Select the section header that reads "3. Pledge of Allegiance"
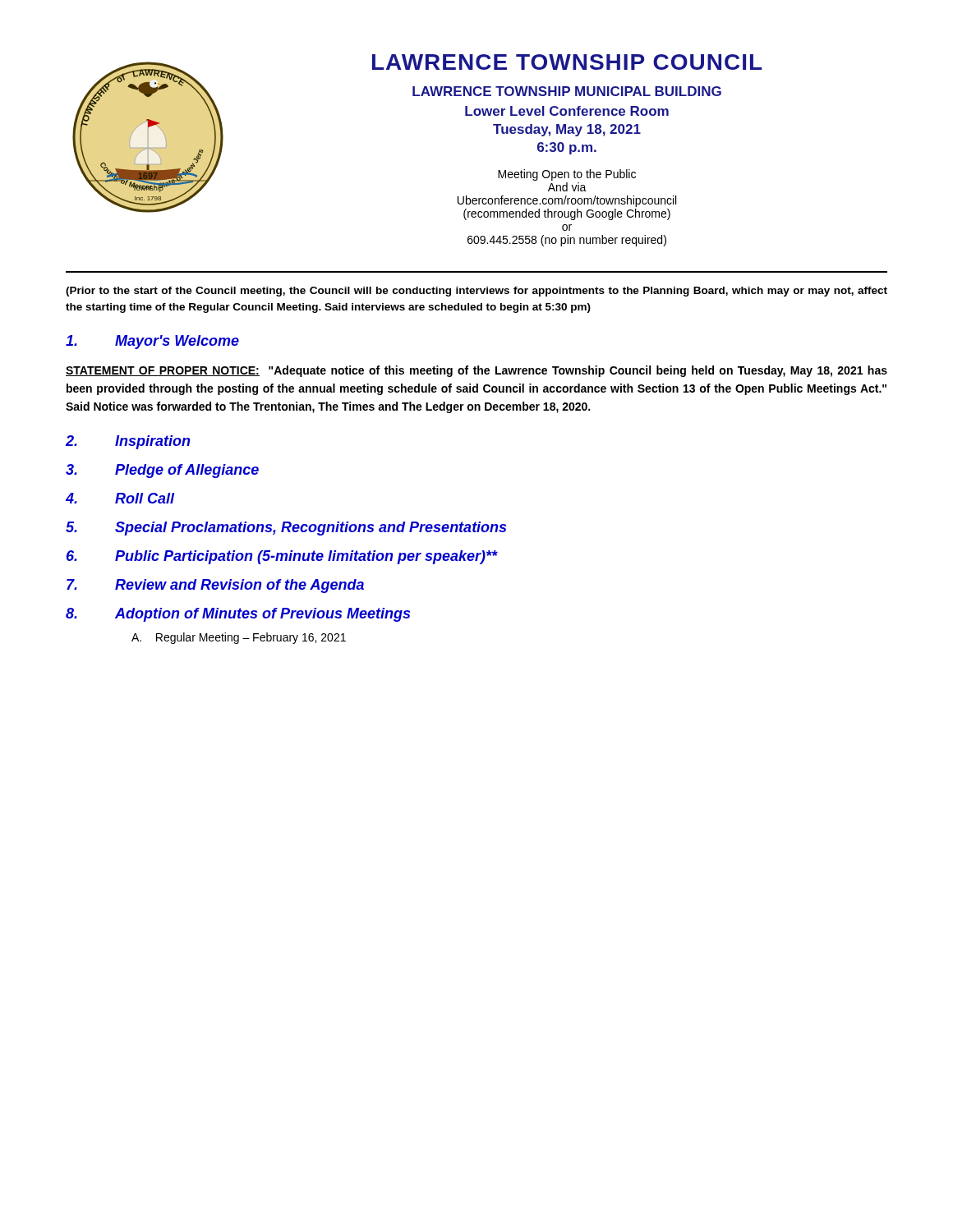This screenshot has height=1232, width=953. click(x=162, y=470)
